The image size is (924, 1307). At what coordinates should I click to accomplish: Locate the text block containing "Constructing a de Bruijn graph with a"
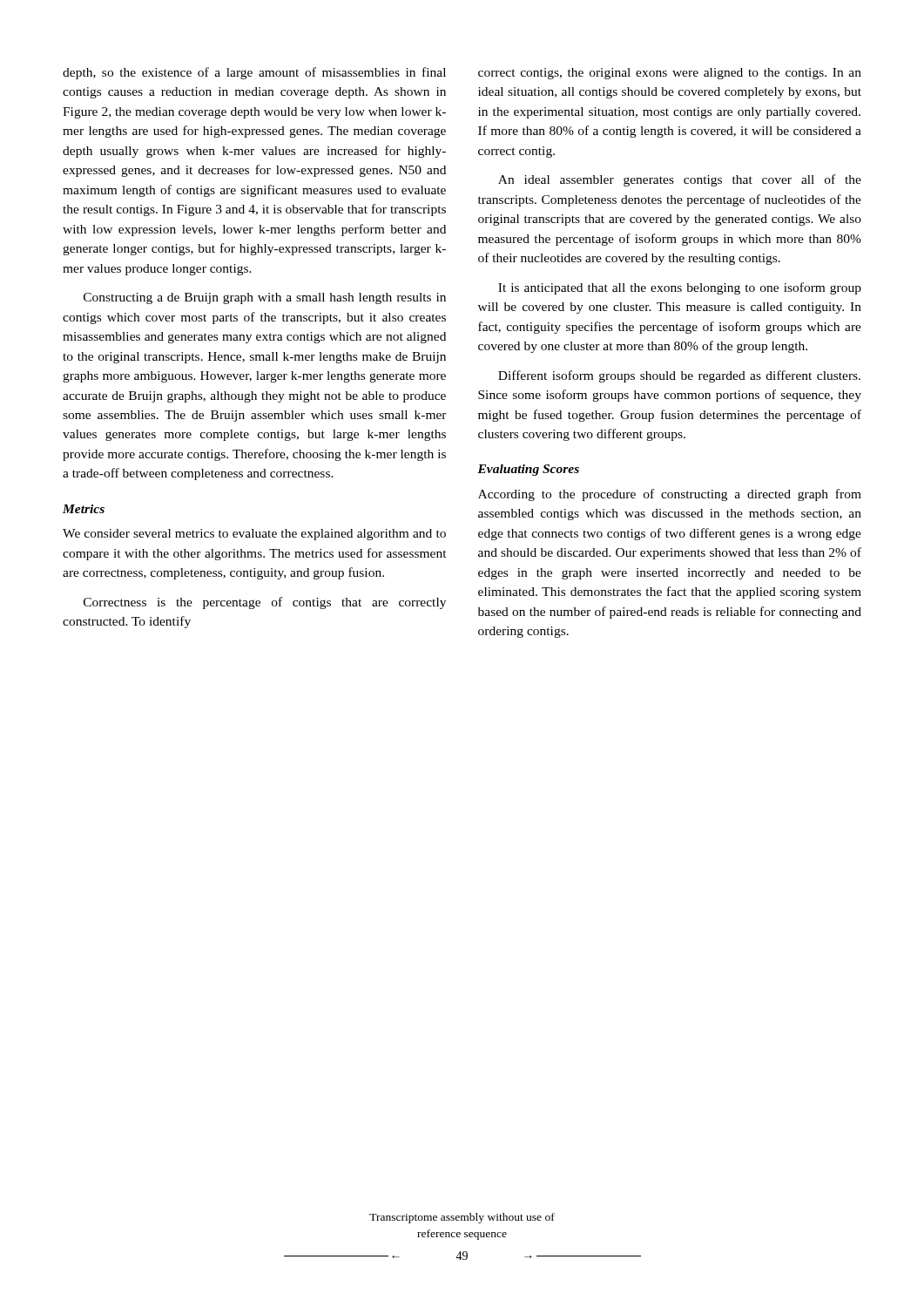click(255, 386)
